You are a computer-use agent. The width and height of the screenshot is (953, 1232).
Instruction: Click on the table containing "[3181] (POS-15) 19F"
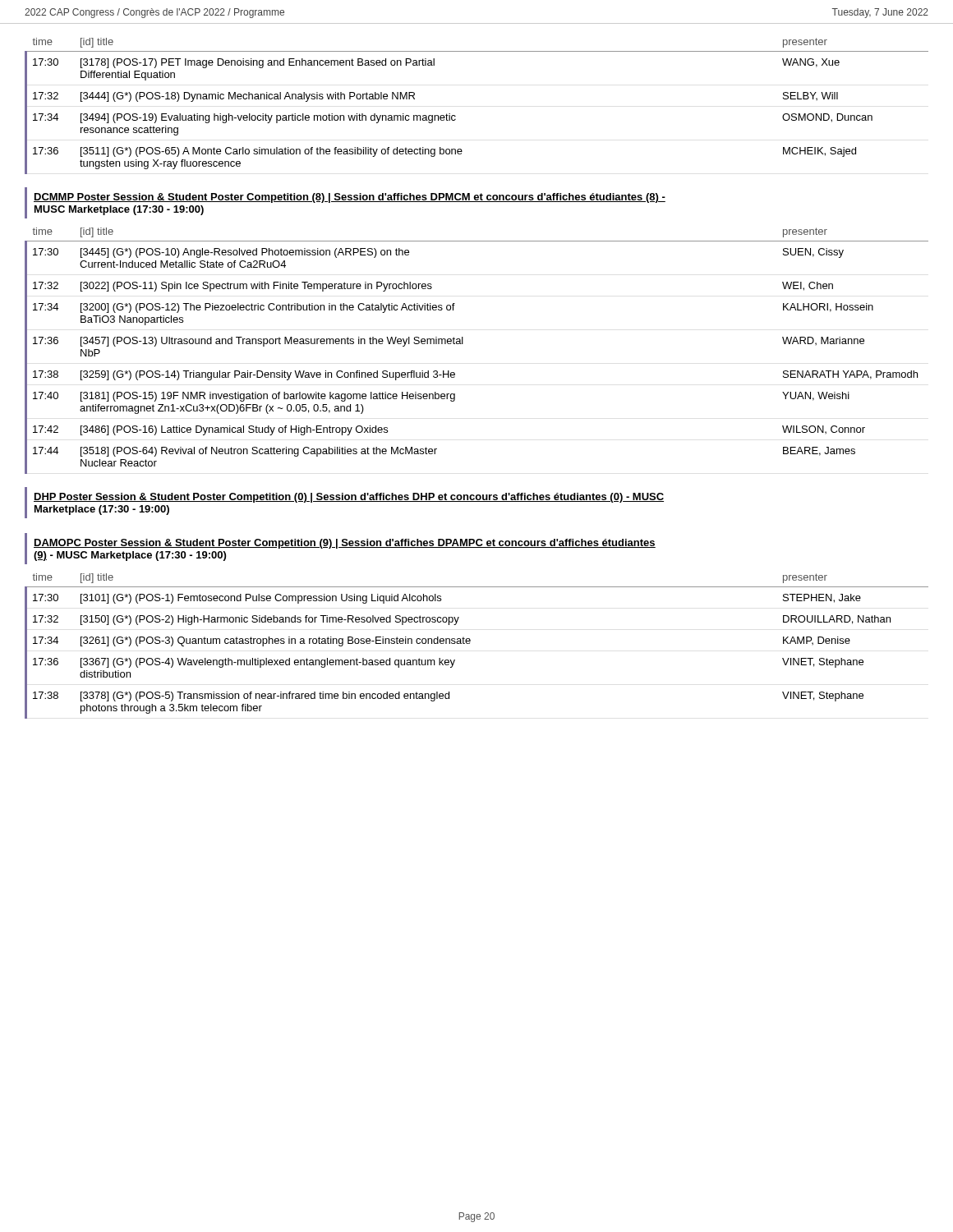click(x=476, y=348)
